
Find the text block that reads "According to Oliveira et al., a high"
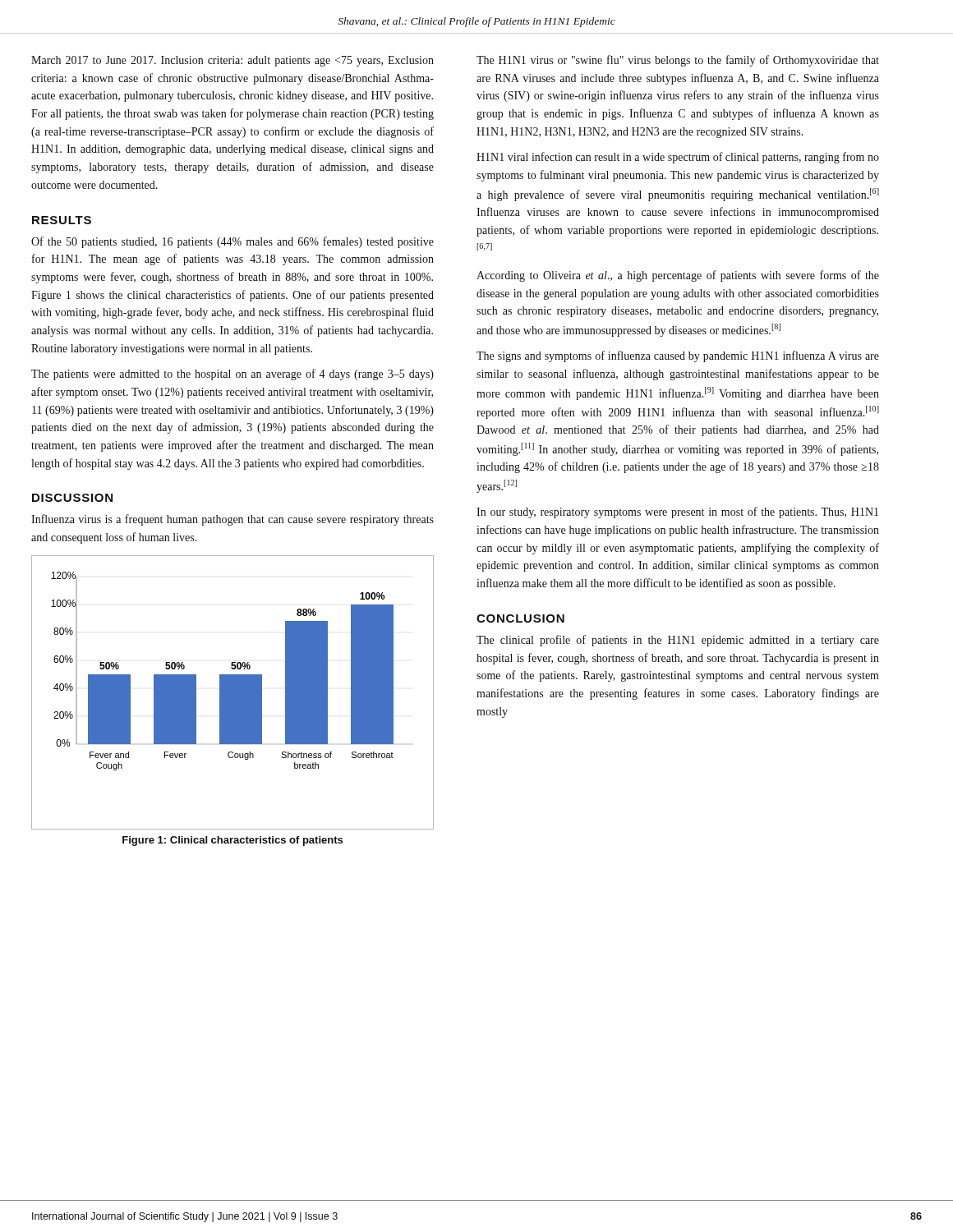click(678, 303)
